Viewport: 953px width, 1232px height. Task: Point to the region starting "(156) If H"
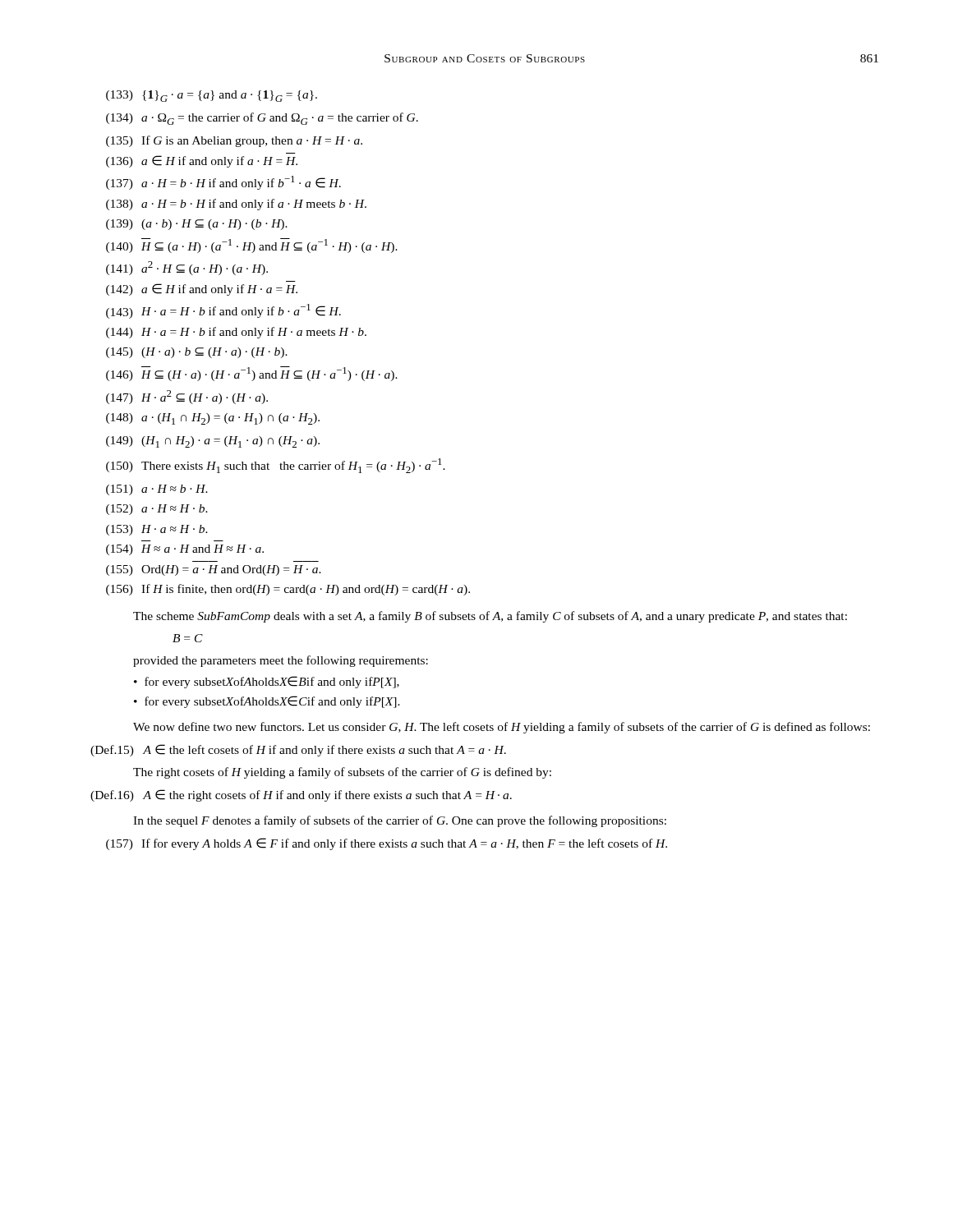(x=288, y=590)
